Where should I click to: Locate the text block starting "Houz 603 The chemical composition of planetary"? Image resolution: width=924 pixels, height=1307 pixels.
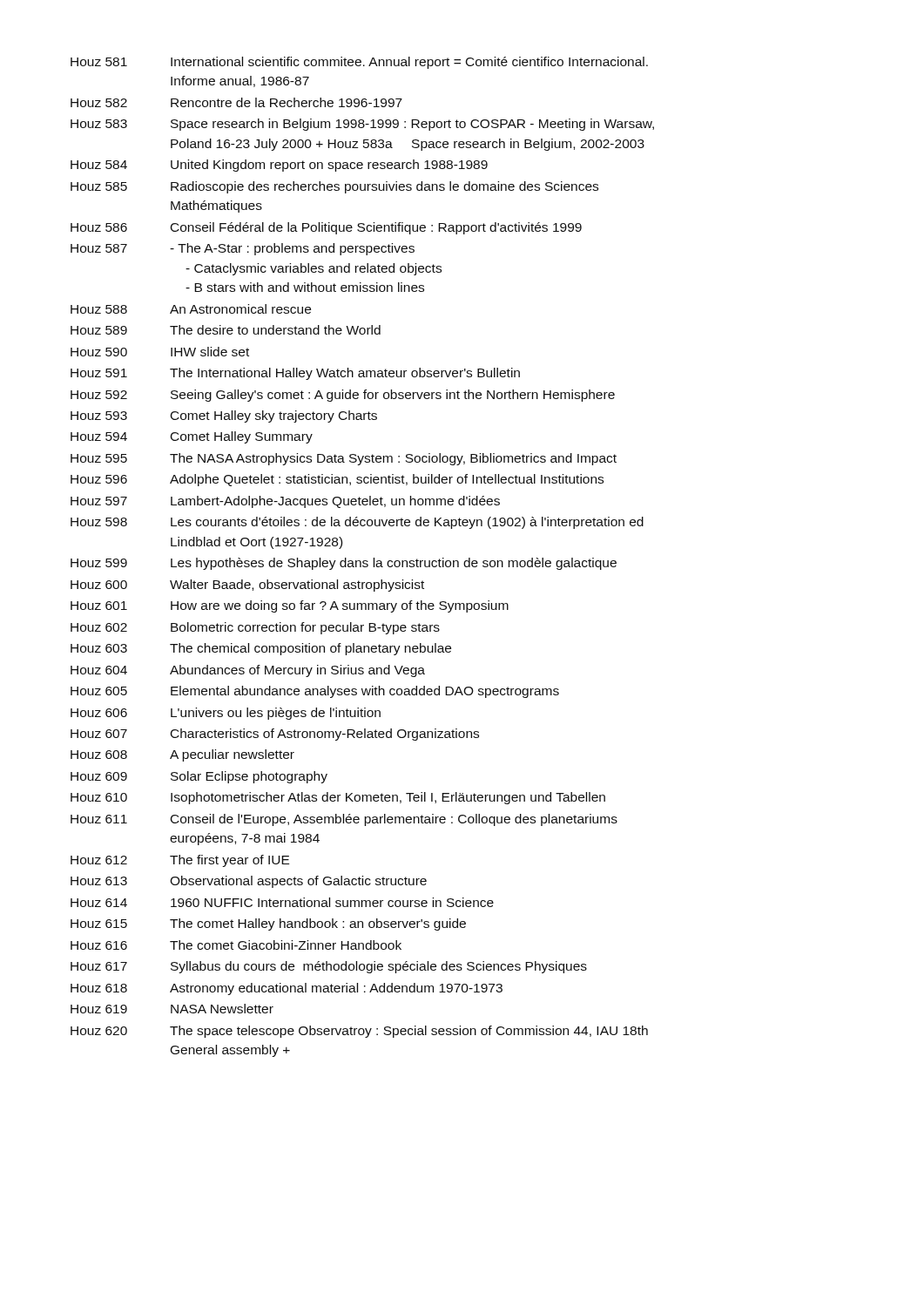(x=462, y=649)
